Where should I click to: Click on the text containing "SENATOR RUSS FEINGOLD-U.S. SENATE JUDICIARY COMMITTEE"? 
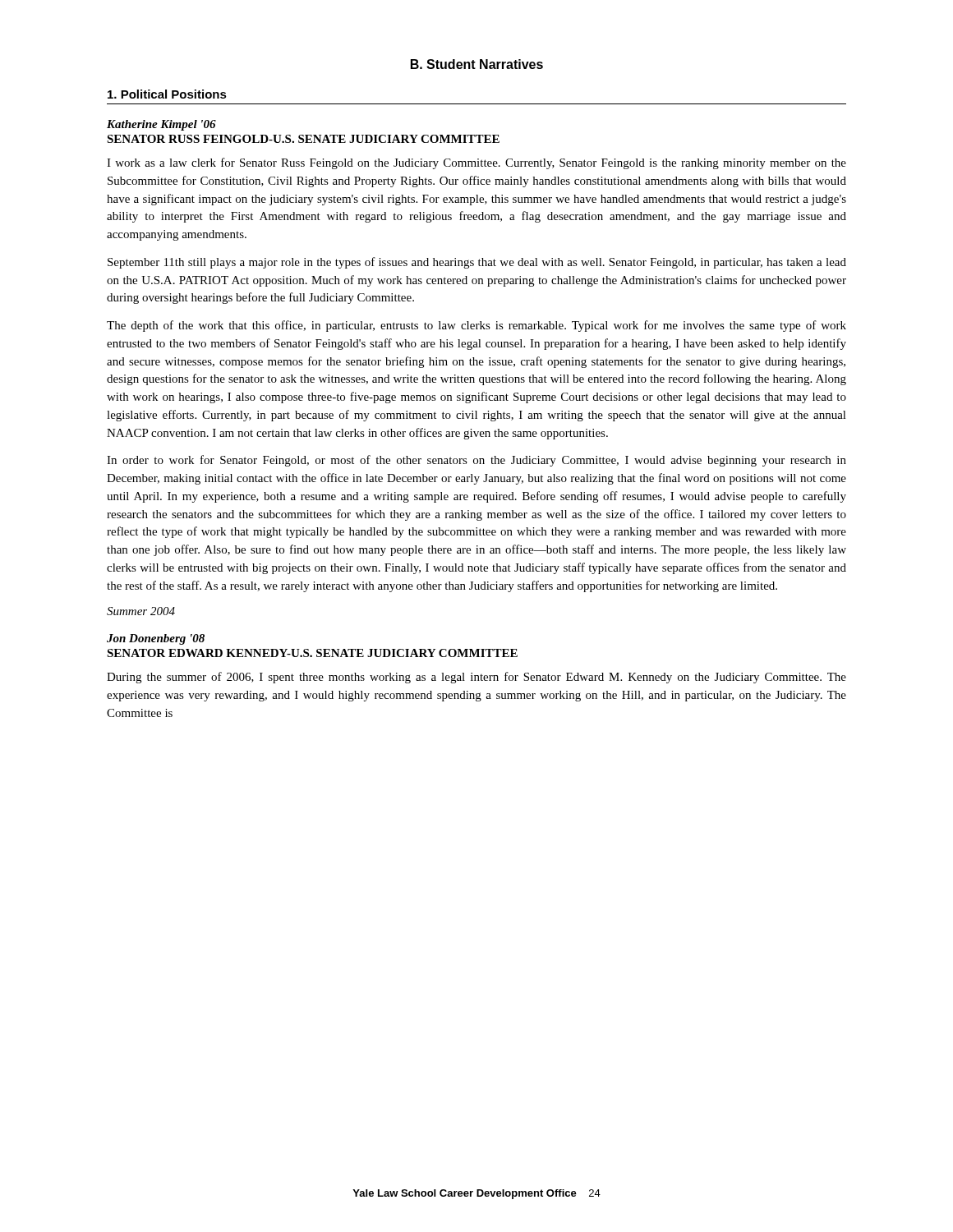coord(303,139)
